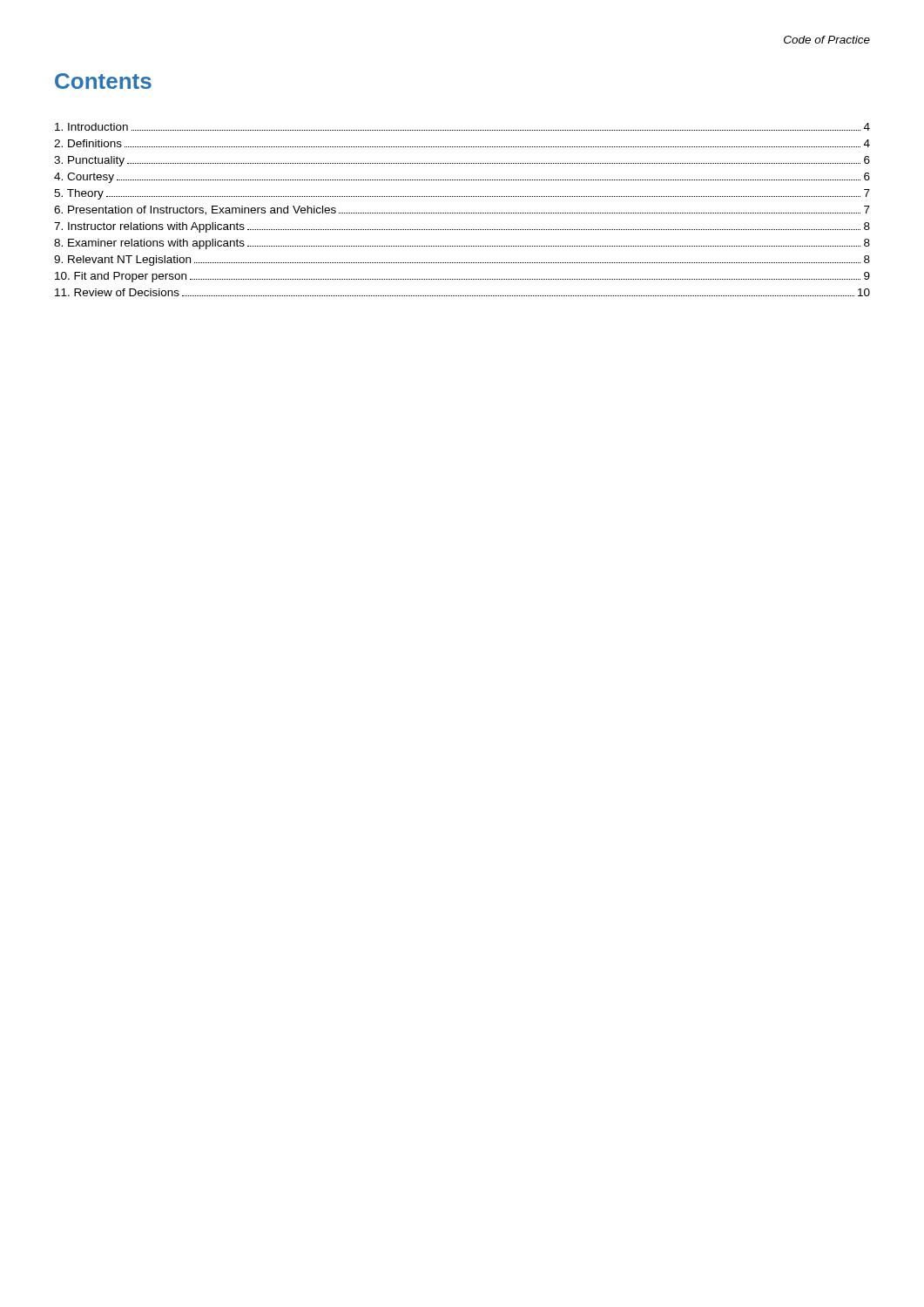Locate the passage starting "11. Review of"
The height and width of the screenshot is (1307, 924).
point(462,292)
